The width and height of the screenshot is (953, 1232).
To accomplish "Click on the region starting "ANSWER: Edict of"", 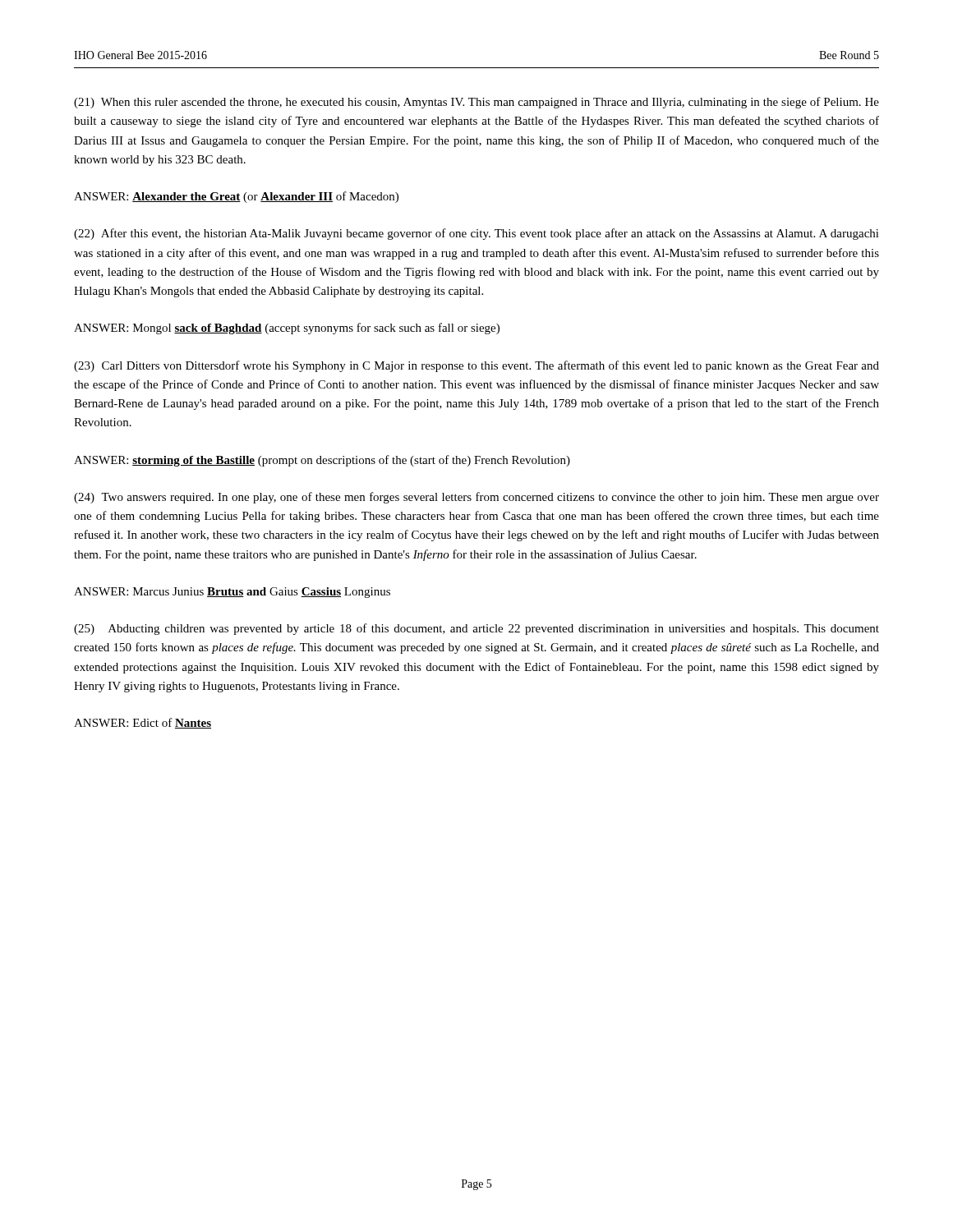I will coord(143,723).
